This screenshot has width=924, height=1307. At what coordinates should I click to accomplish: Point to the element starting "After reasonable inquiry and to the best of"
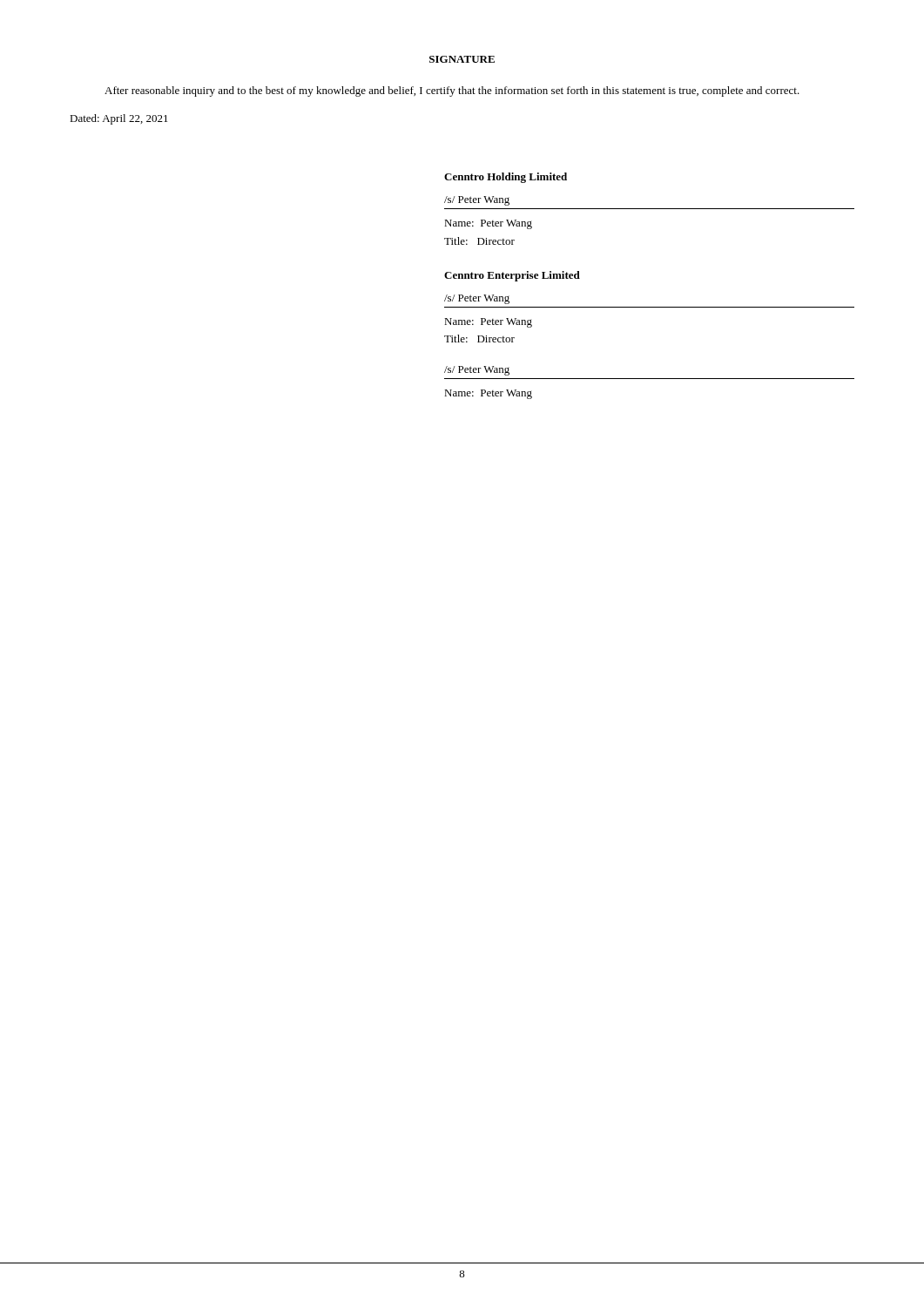[x=452, y=90]
